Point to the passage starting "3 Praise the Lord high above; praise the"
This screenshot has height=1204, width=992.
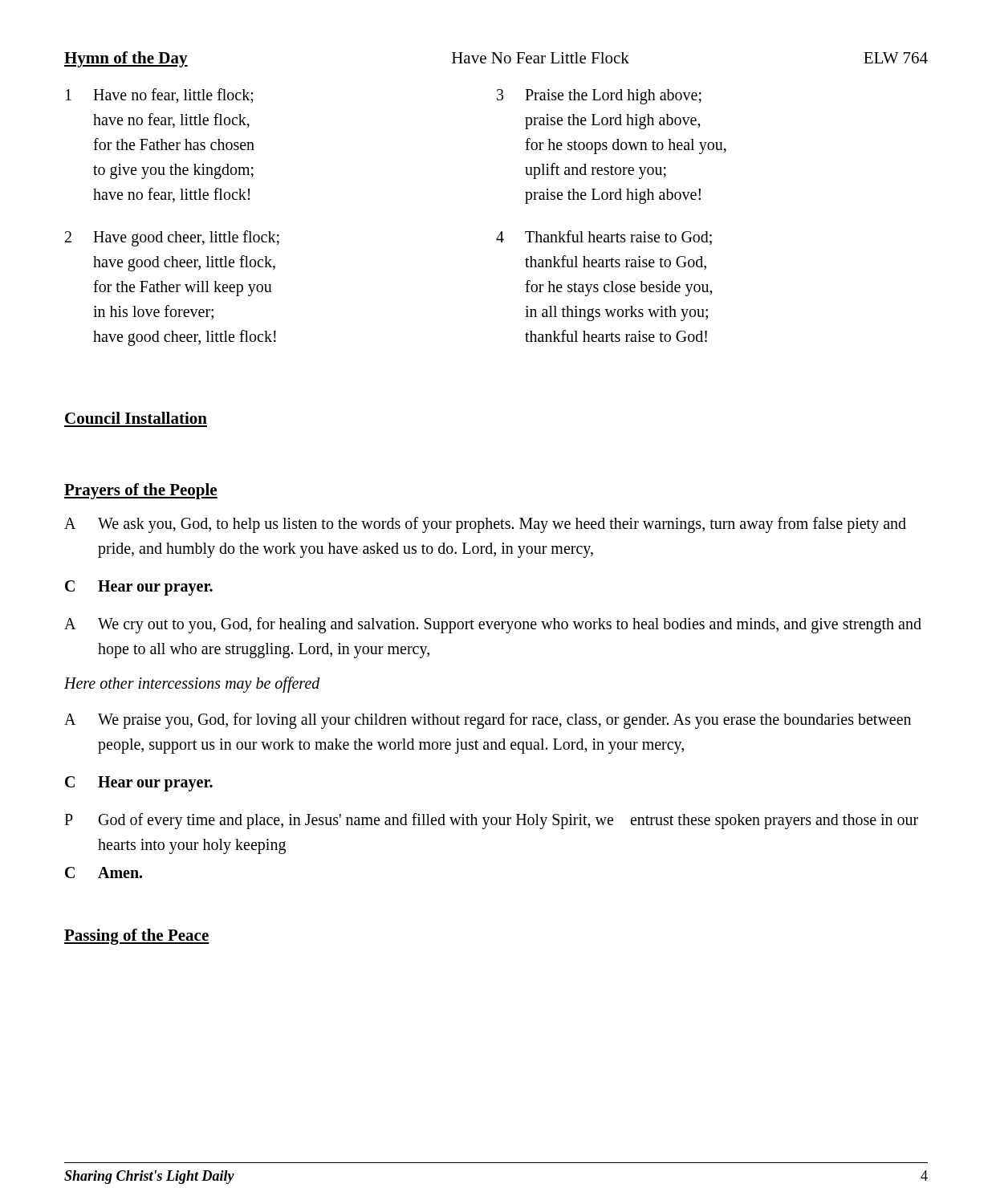click(x=712, y=145)
